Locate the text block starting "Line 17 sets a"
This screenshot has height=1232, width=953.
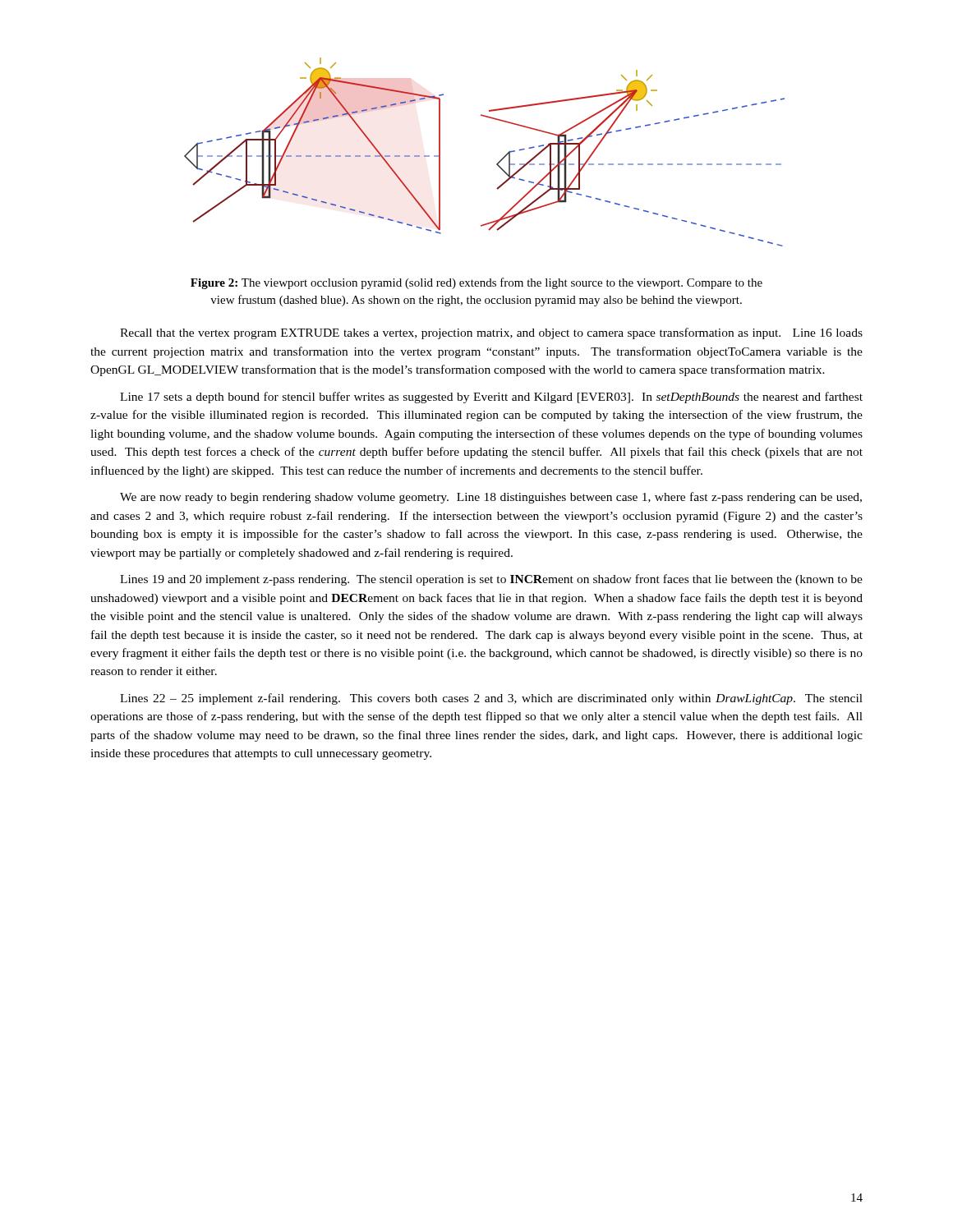click(476, 433)
